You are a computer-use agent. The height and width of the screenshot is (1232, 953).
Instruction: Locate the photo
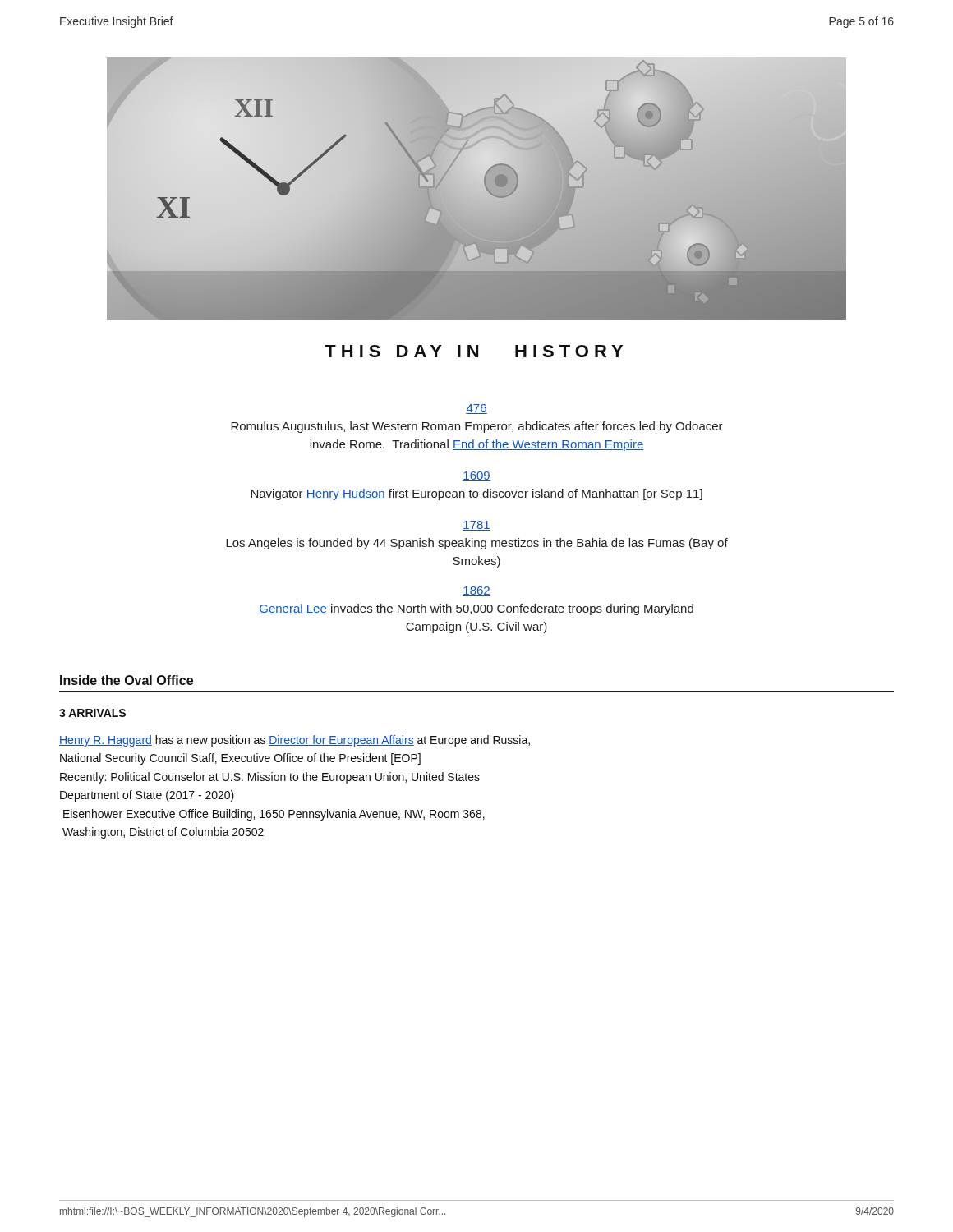(x=476, y=189)
